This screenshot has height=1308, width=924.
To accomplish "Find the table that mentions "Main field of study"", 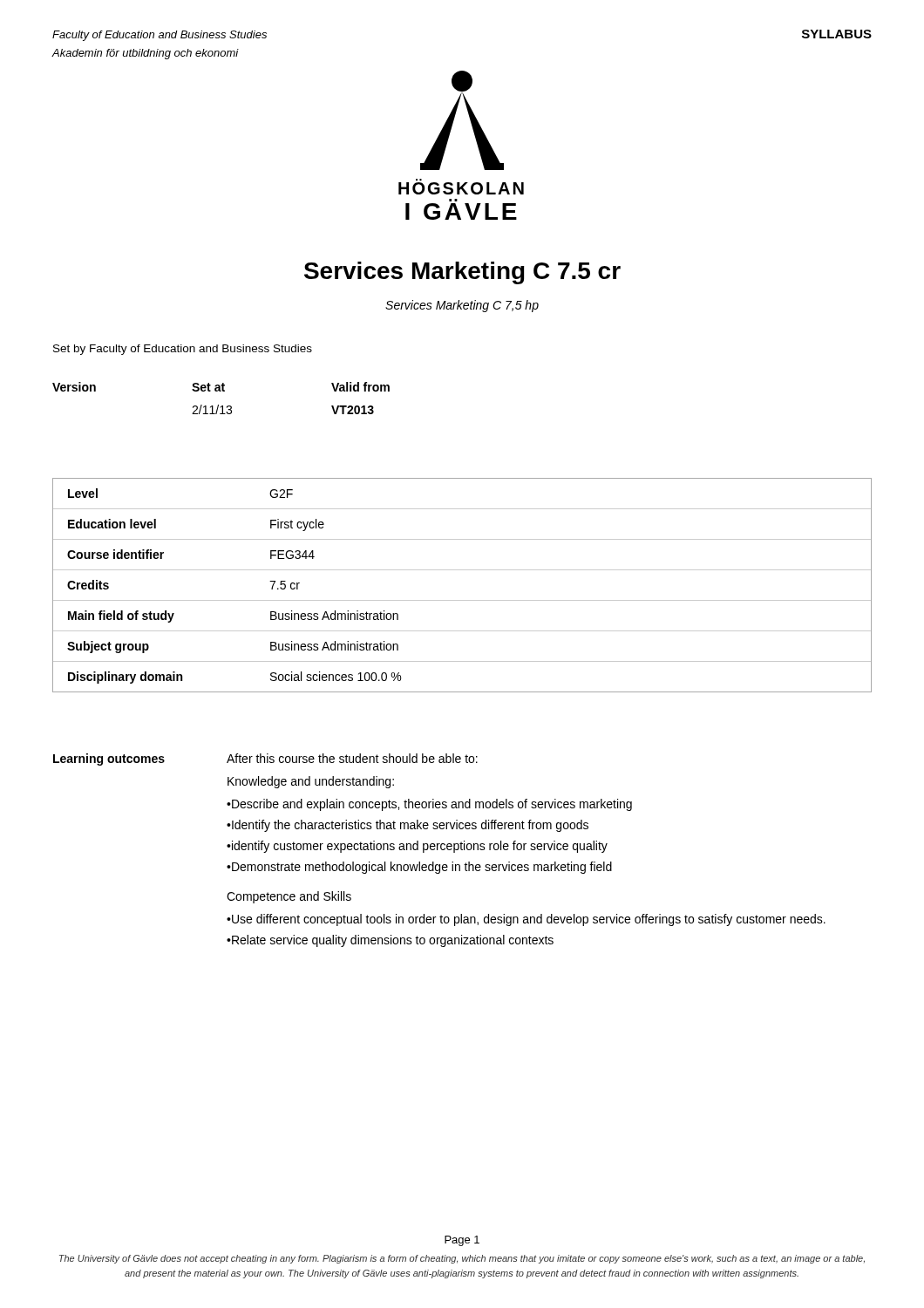I will (462, 585).
